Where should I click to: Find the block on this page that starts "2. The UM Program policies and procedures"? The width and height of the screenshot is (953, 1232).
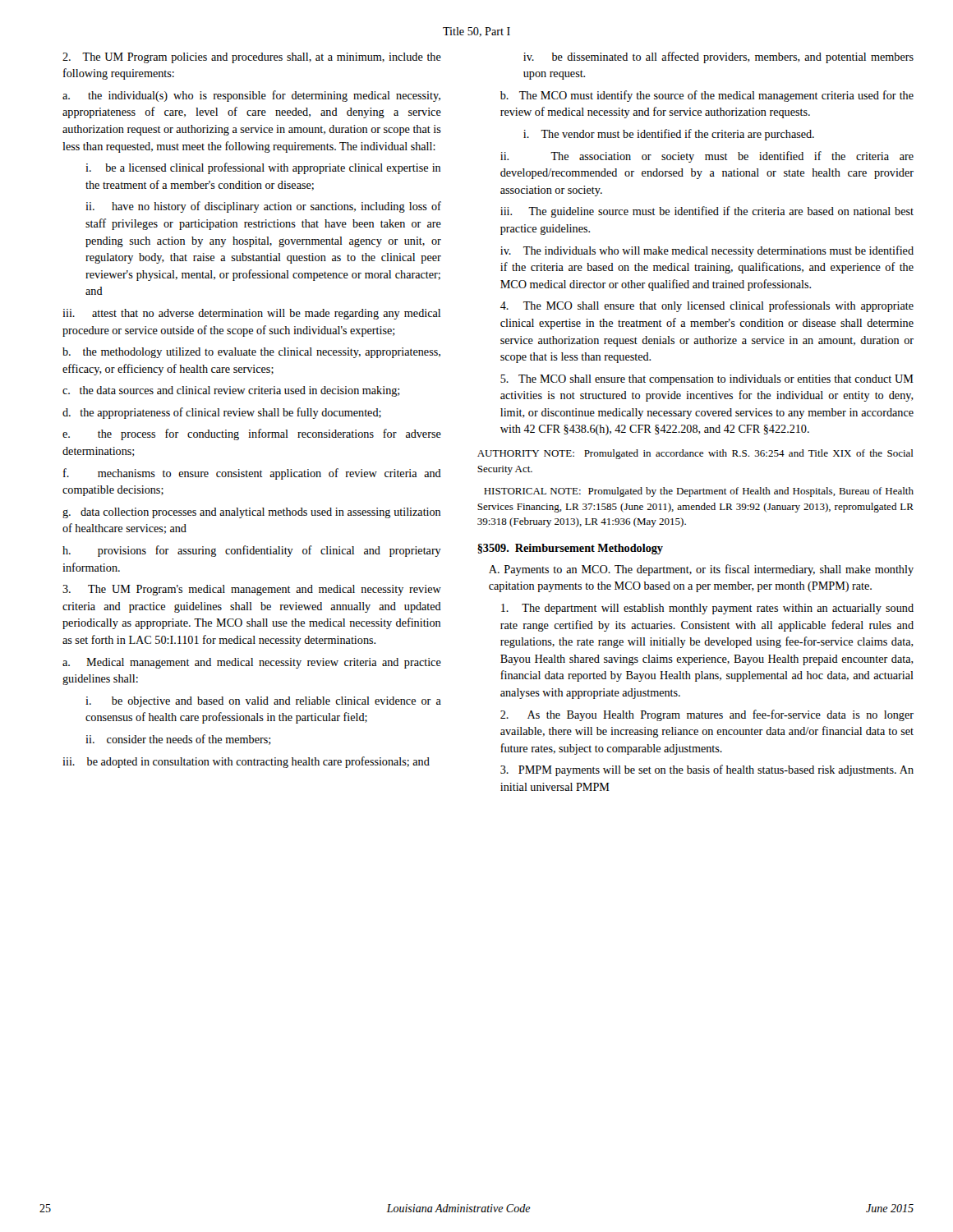(252, 65)
